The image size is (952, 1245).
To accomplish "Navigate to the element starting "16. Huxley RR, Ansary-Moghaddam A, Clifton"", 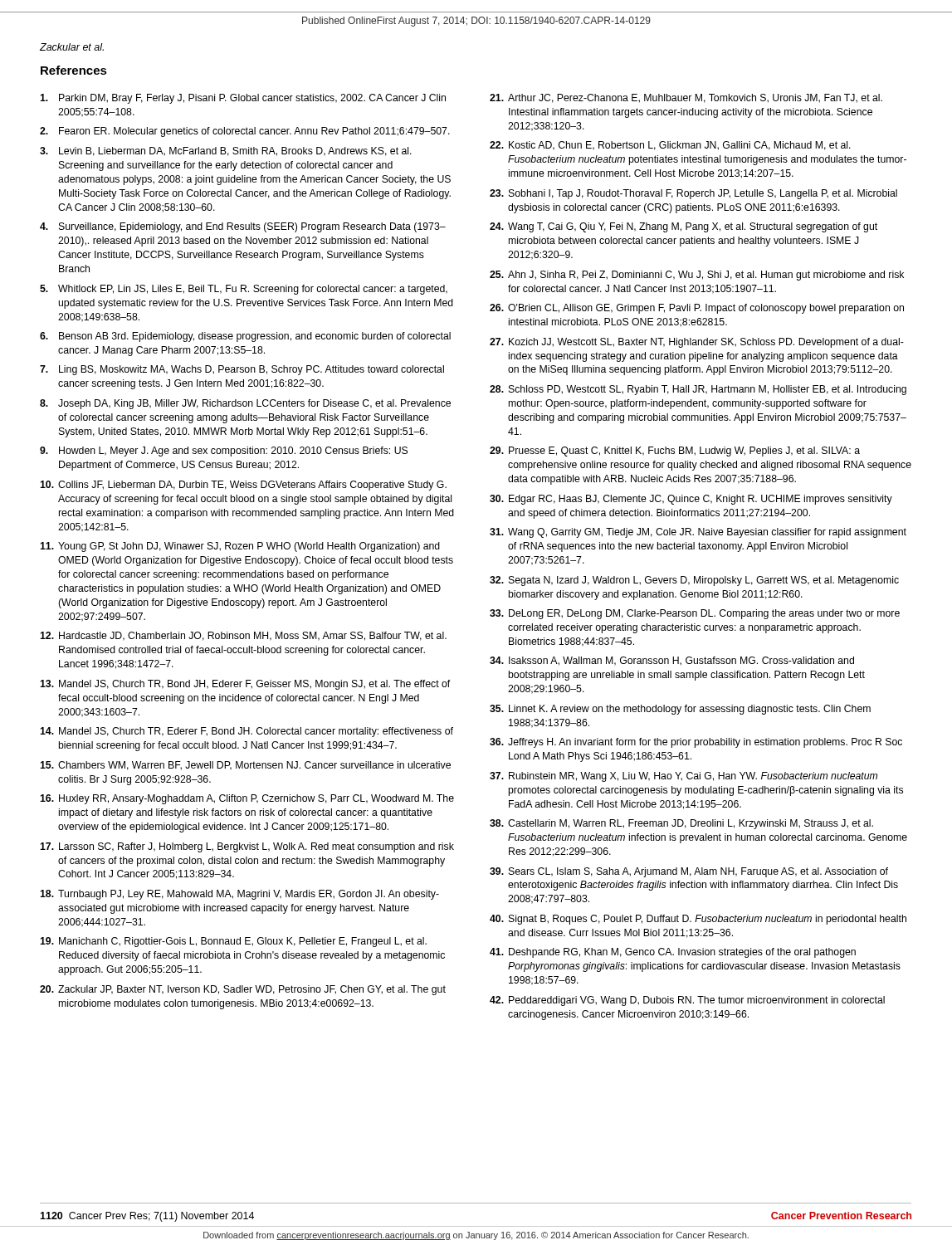I will pyautogui.click(x=247, y=813).
